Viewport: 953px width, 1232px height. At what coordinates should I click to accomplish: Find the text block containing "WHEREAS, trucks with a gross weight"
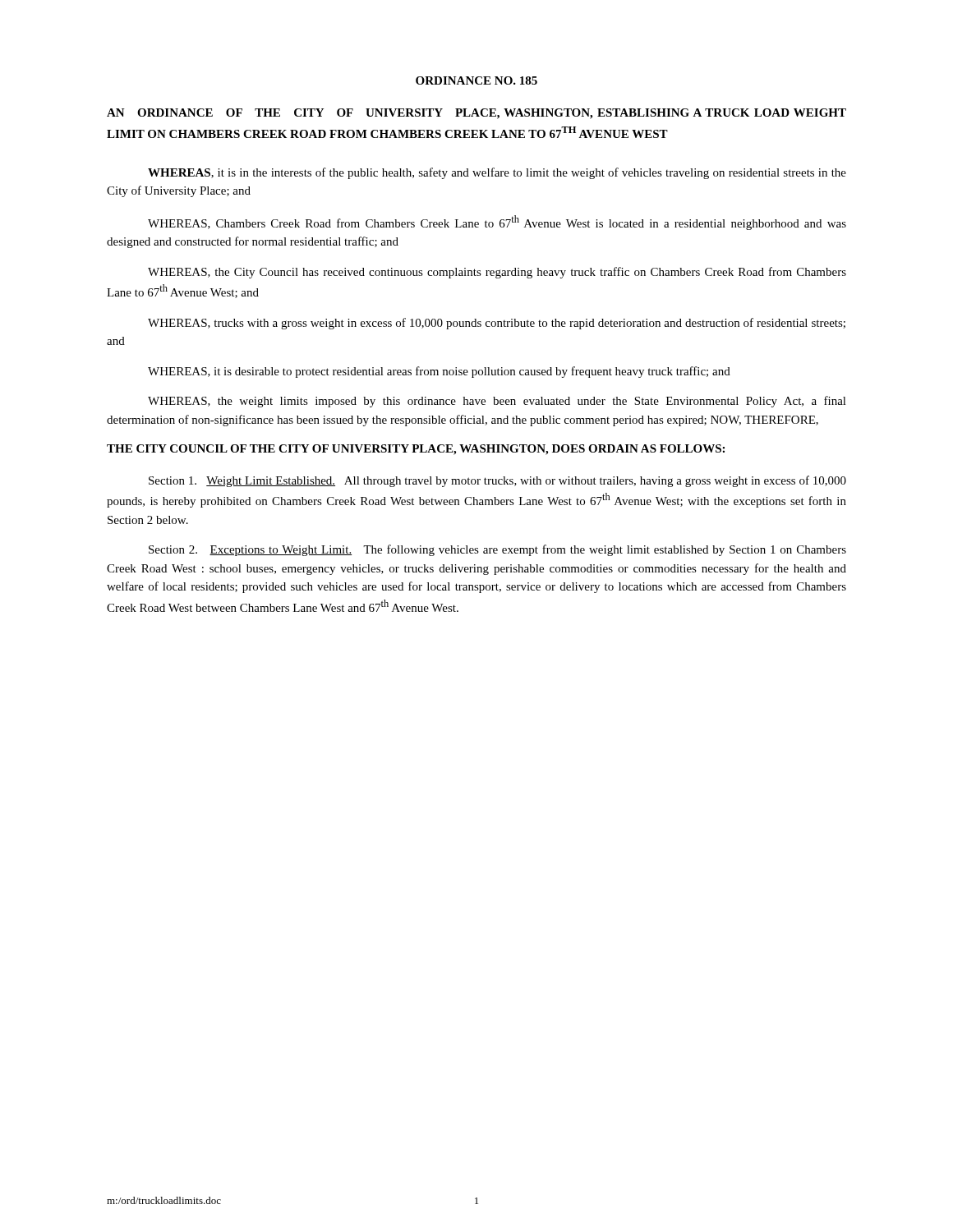[x=476, y=332]
